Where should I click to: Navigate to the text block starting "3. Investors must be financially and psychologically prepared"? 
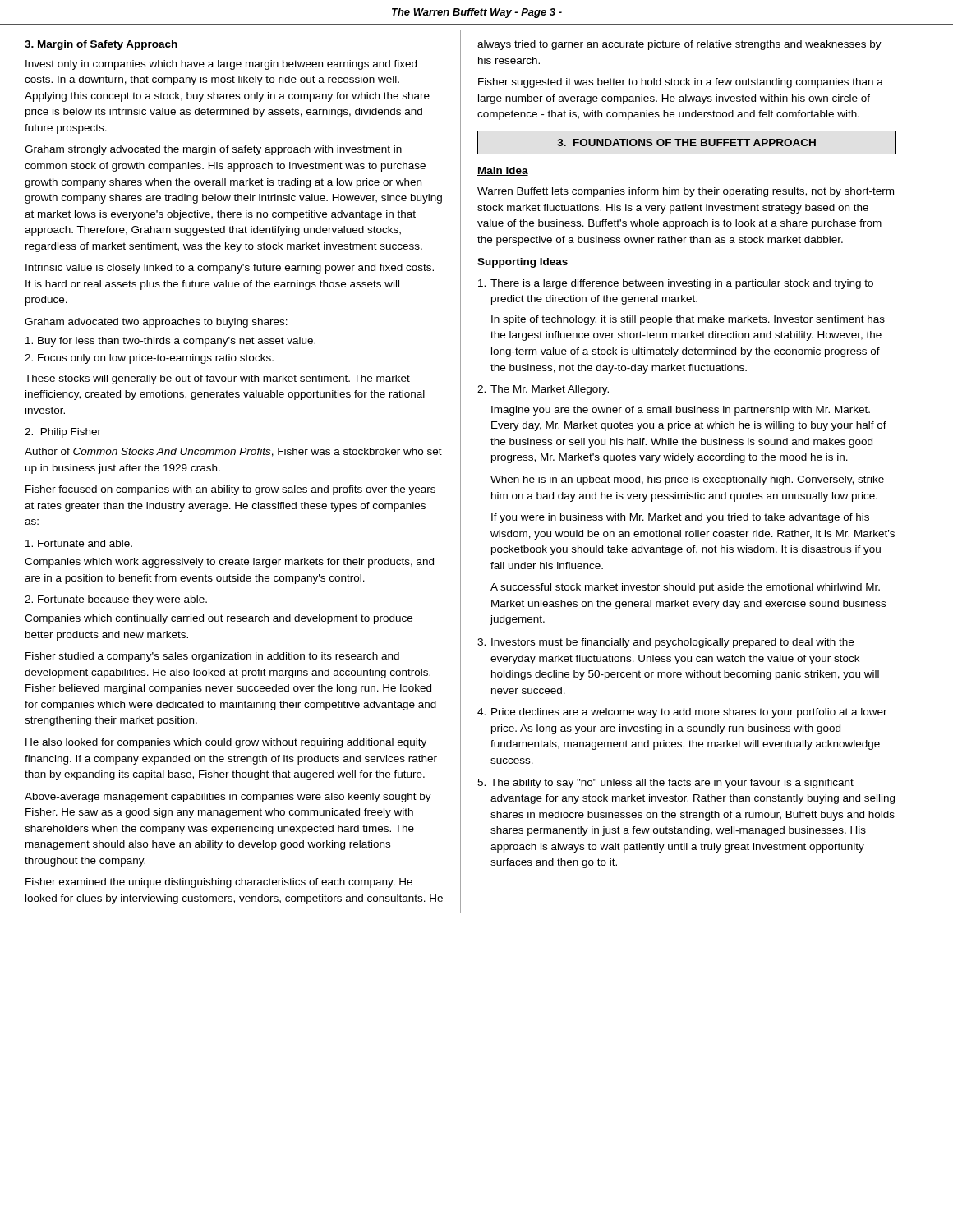click(687, 666)
